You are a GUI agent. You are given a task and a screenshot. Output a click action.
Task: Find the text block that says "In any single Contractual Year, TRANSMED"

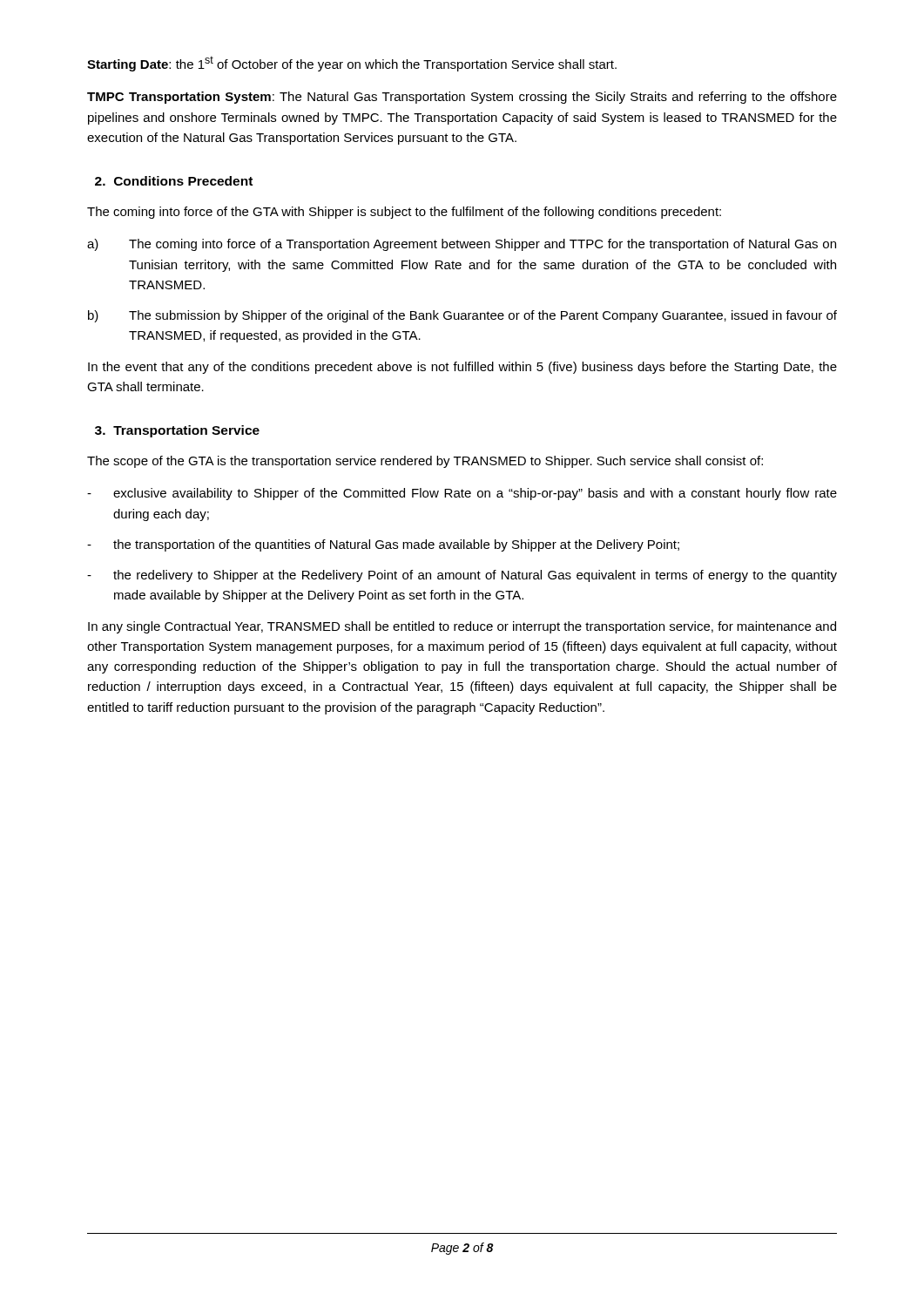(x=462, y=666)
